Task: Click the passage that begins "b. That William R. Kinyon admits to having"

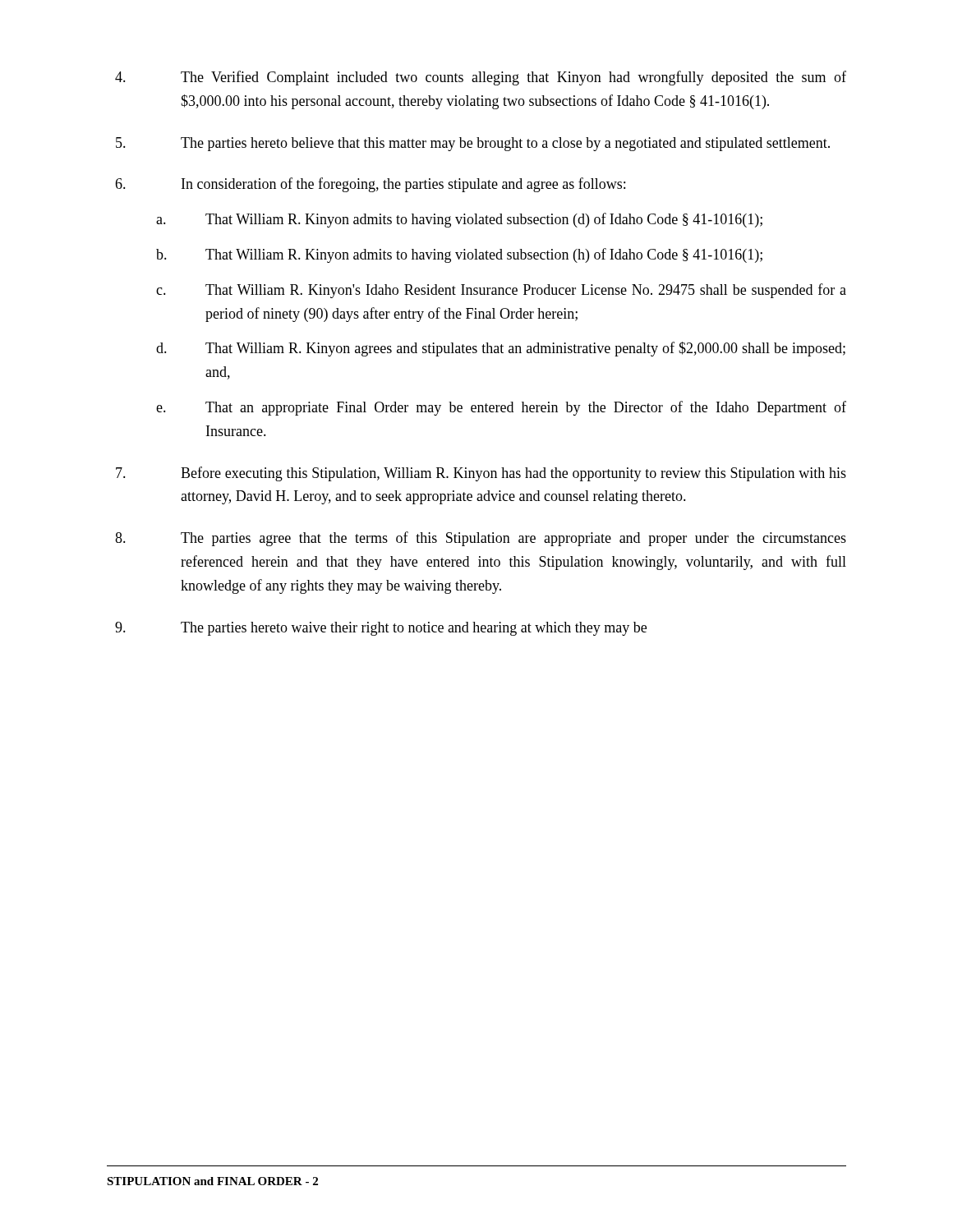Action: [501, 255]
